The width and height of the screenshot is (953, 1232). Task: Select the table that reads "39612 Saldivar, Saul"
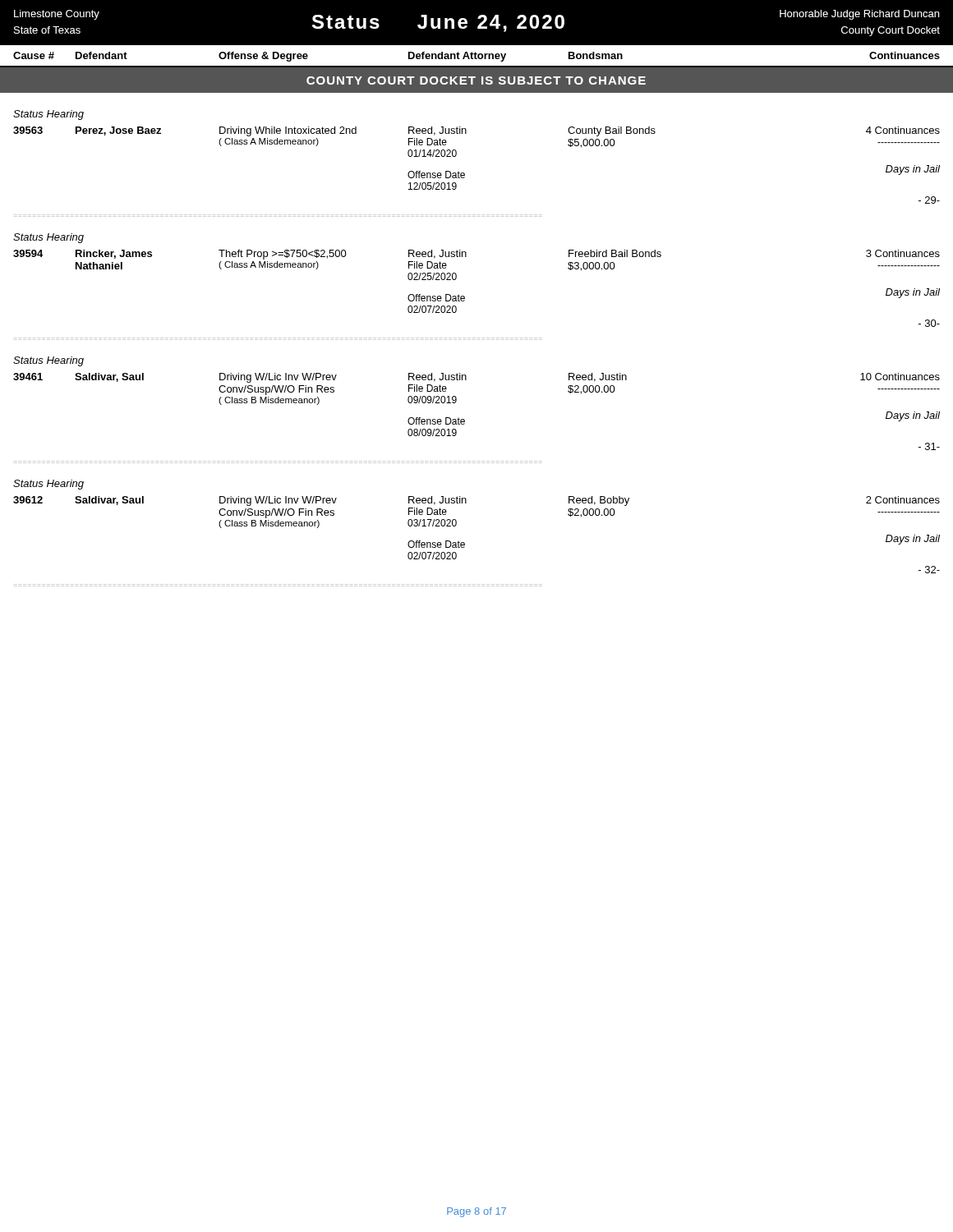pos(476,534)
